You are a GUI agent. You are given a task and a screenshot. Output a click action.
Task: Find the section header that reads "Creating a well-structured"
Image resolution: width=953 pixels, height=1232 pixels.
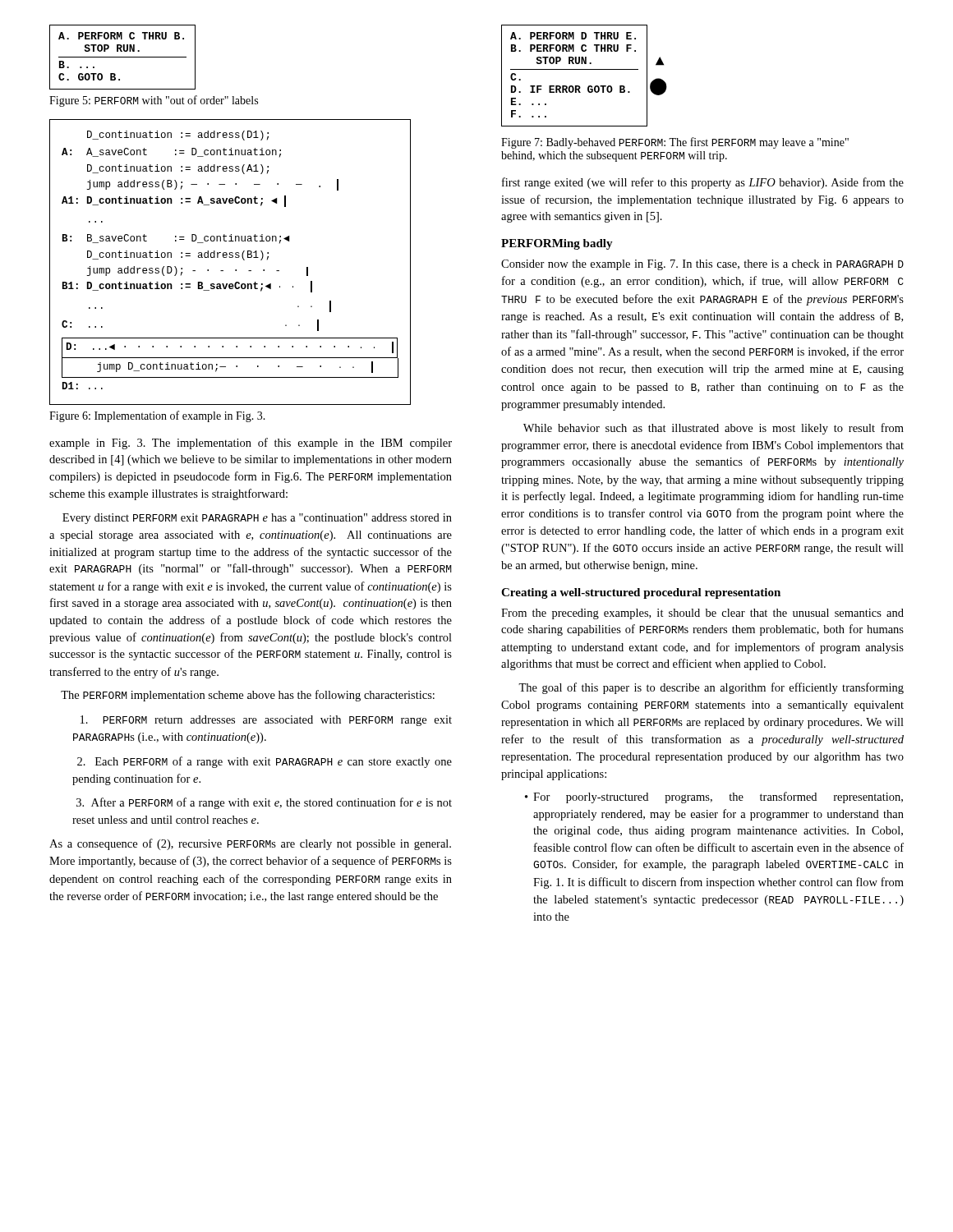[x=641, y=592]
